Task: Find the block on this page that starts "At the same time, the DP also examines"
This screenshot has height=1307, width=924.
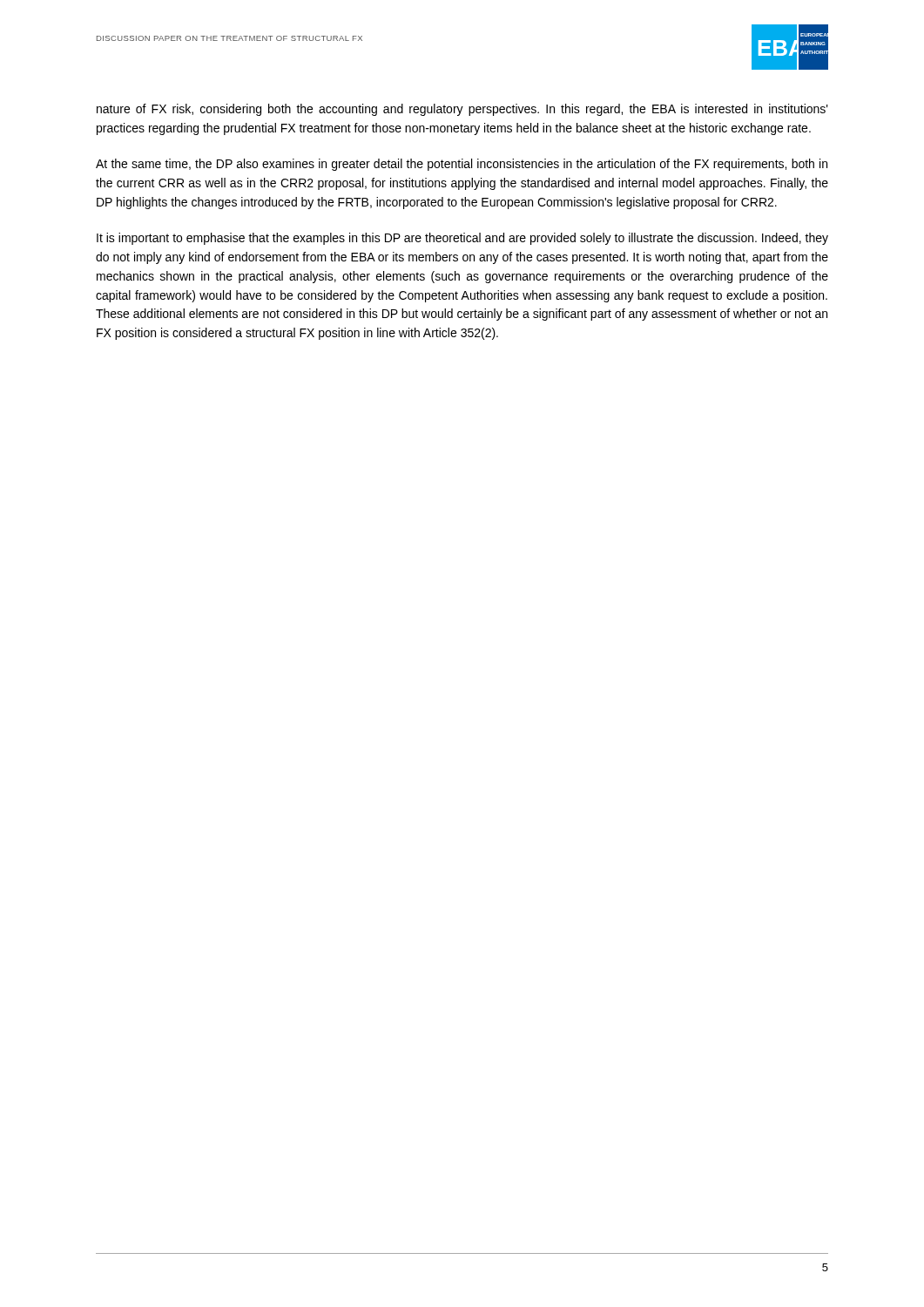Action: tap(462, 183)
